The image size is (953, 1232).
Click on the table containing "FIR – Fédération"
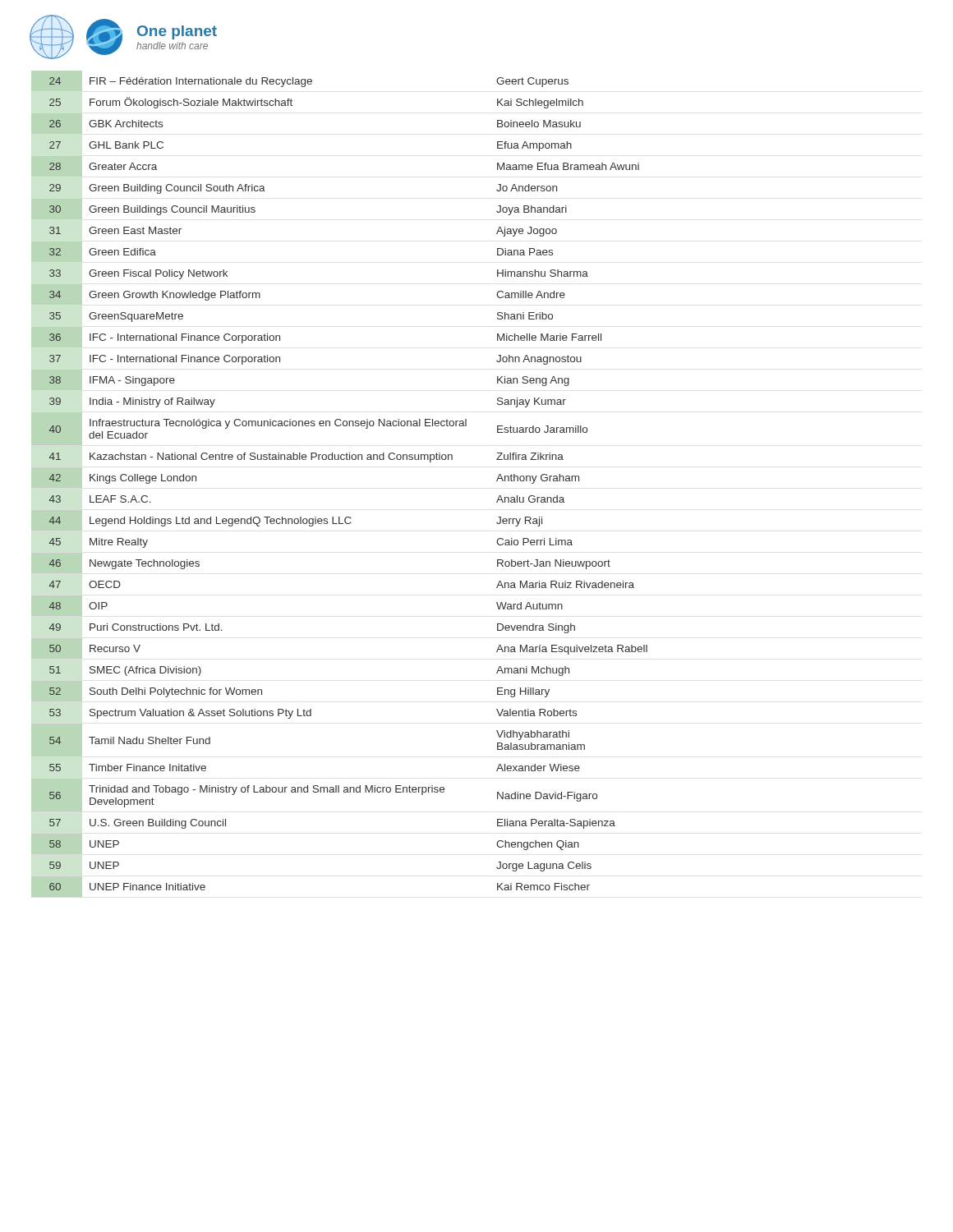[476, 484]
